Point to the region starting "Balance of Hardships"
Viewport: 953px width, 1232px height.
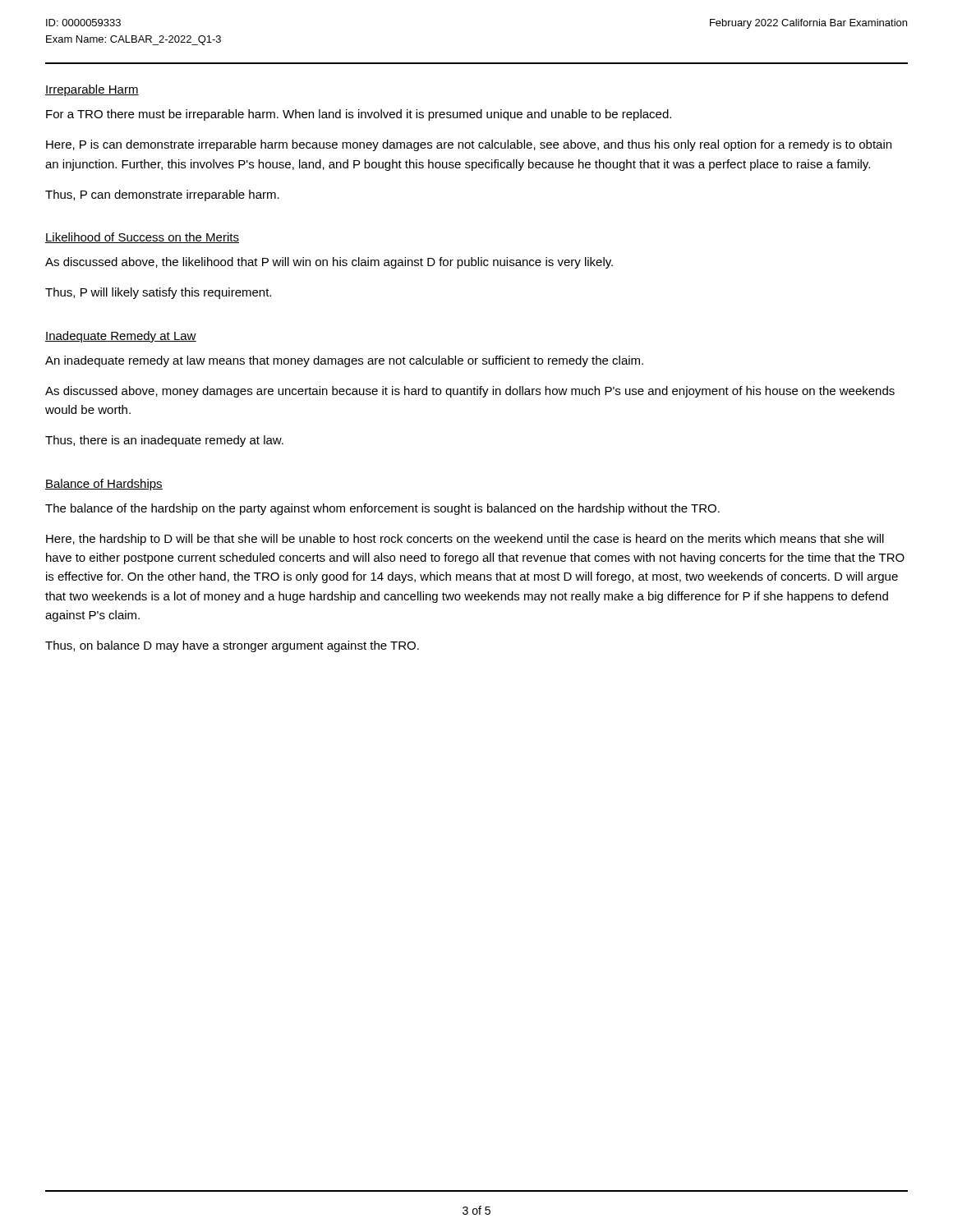coord(104,483)
